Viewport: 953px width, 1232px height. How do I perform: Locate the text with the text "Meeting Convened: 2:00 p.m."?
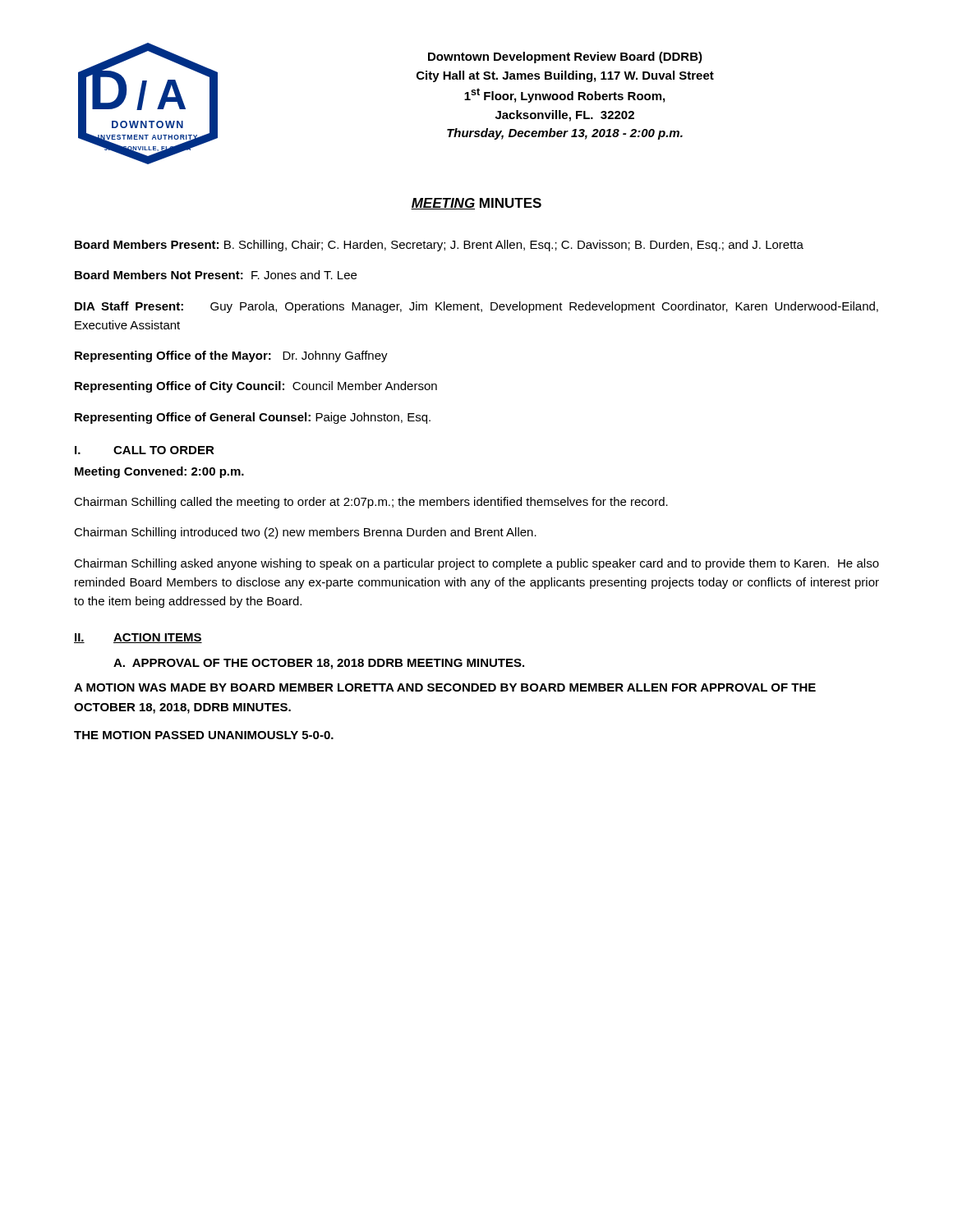point(159,471)
